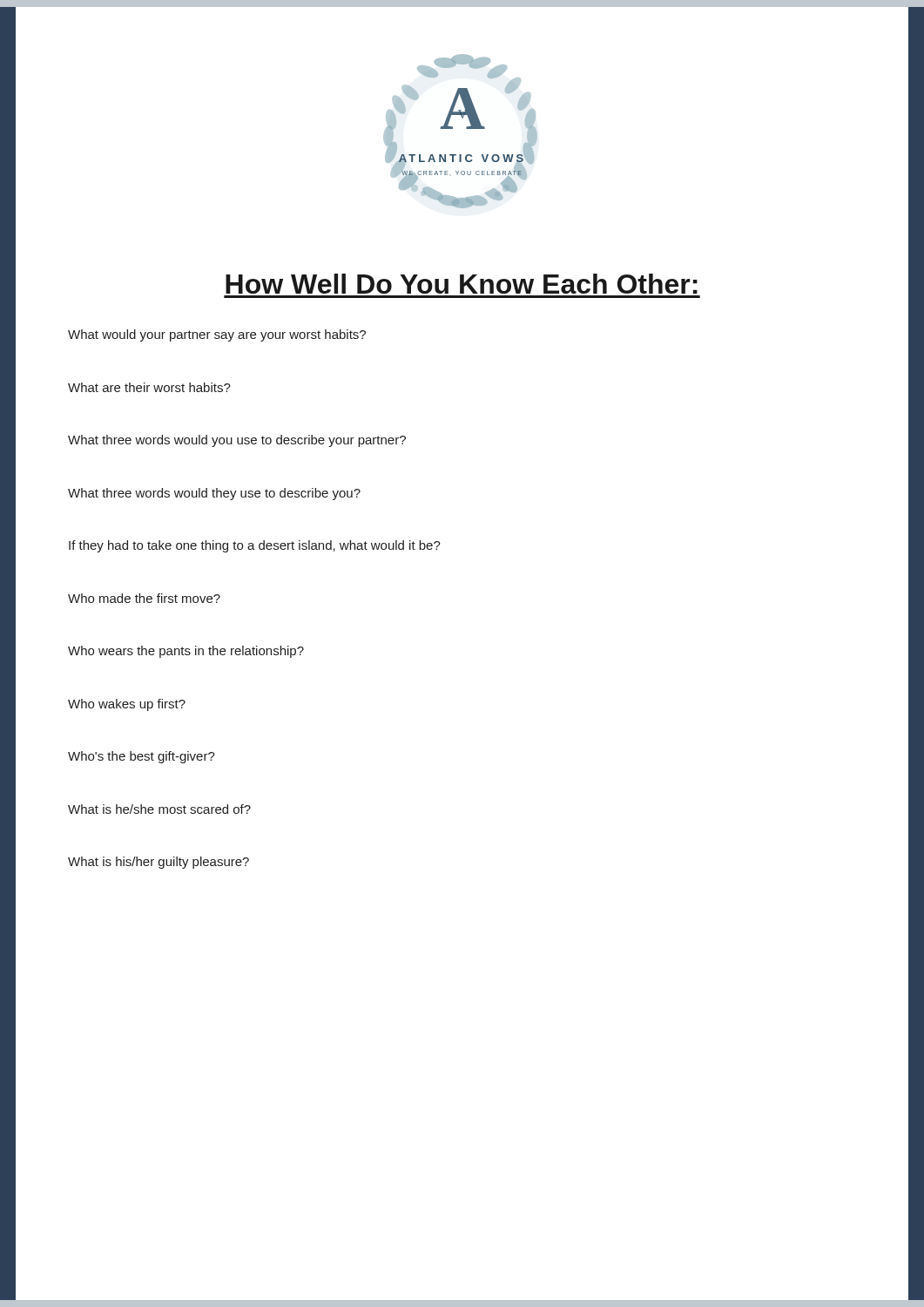Select the logo
The height and width of the screenshot is (1307, 924).
(462, 138)
